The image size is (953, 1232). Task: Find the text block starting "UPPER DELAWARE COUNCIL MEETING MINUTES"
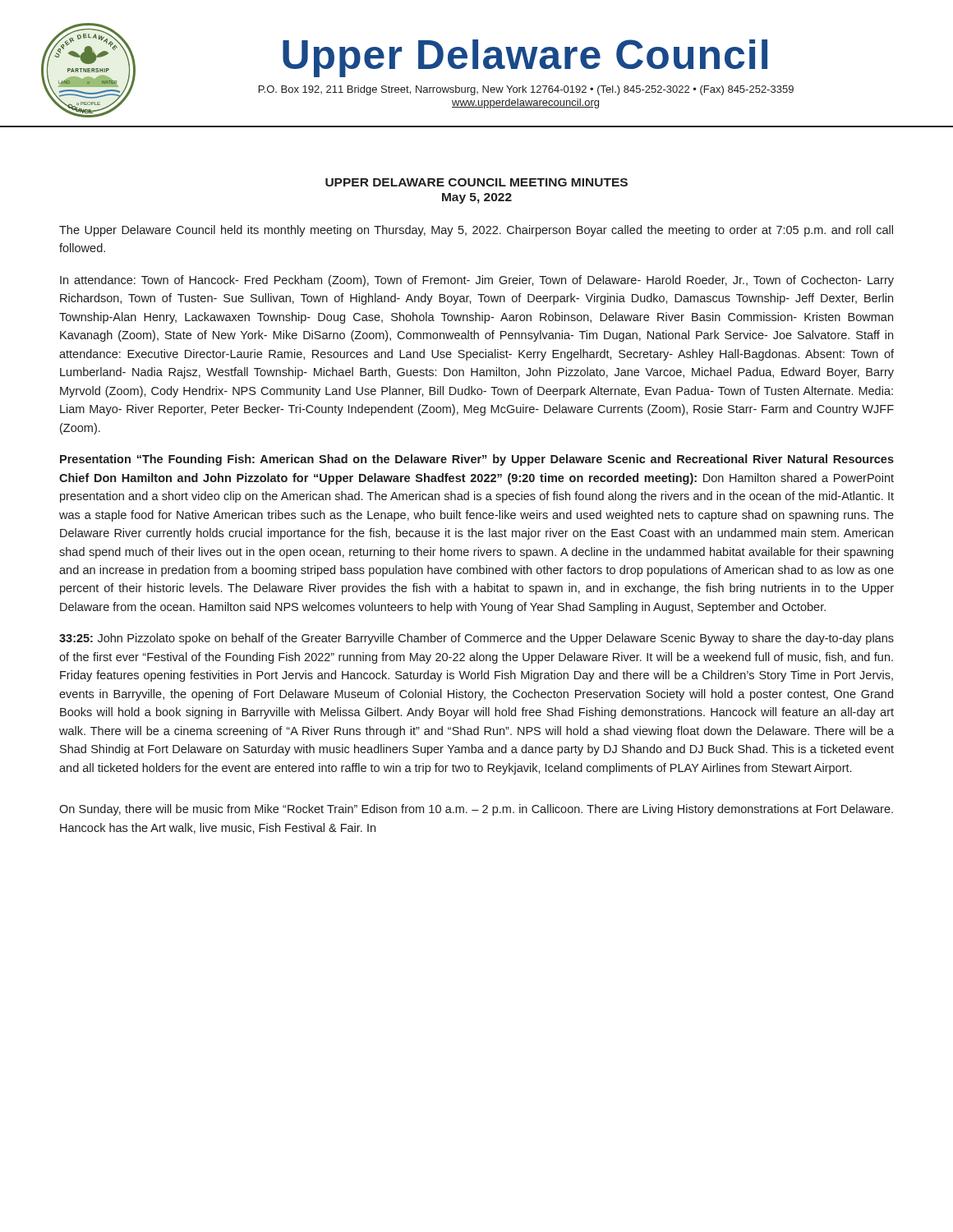(x=476, y=182)
